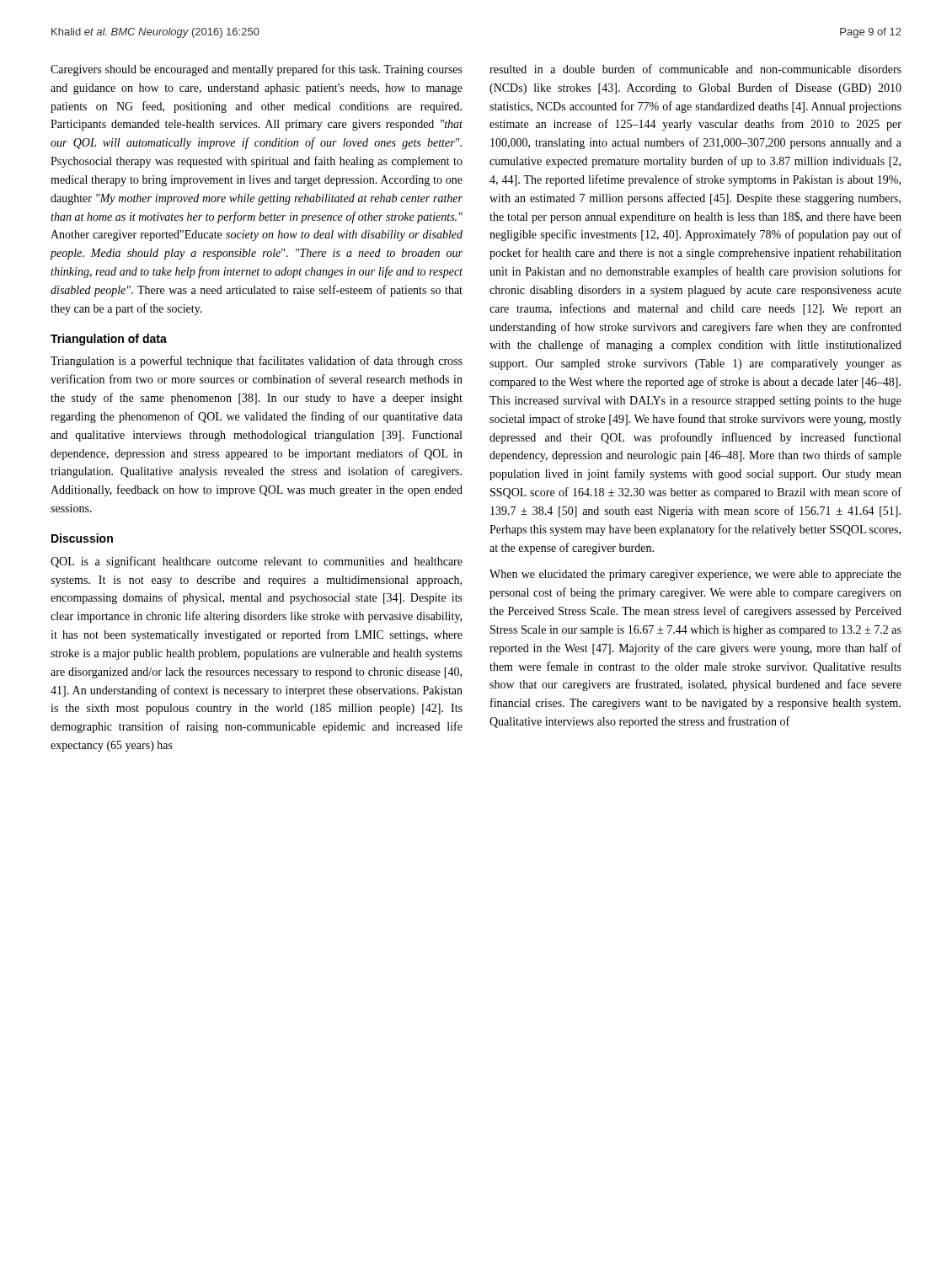The height and width of the screenshot is (1264, 952).
Task: Find the text block containing "resulted in a double burden of communicable"
Action: click(x=695, y=396)
